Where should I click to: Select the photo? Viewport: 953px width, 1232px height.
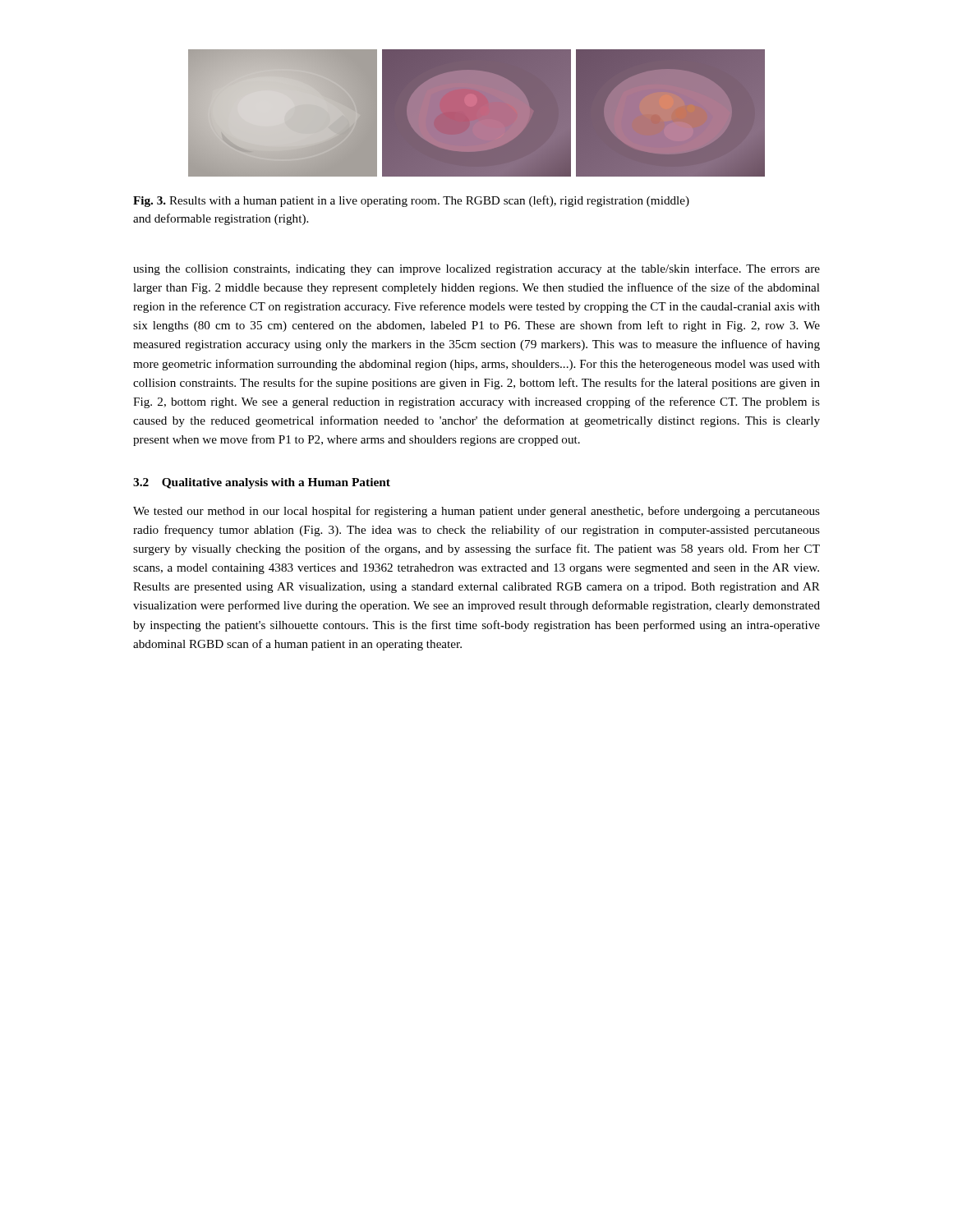[x=476, y=113]
